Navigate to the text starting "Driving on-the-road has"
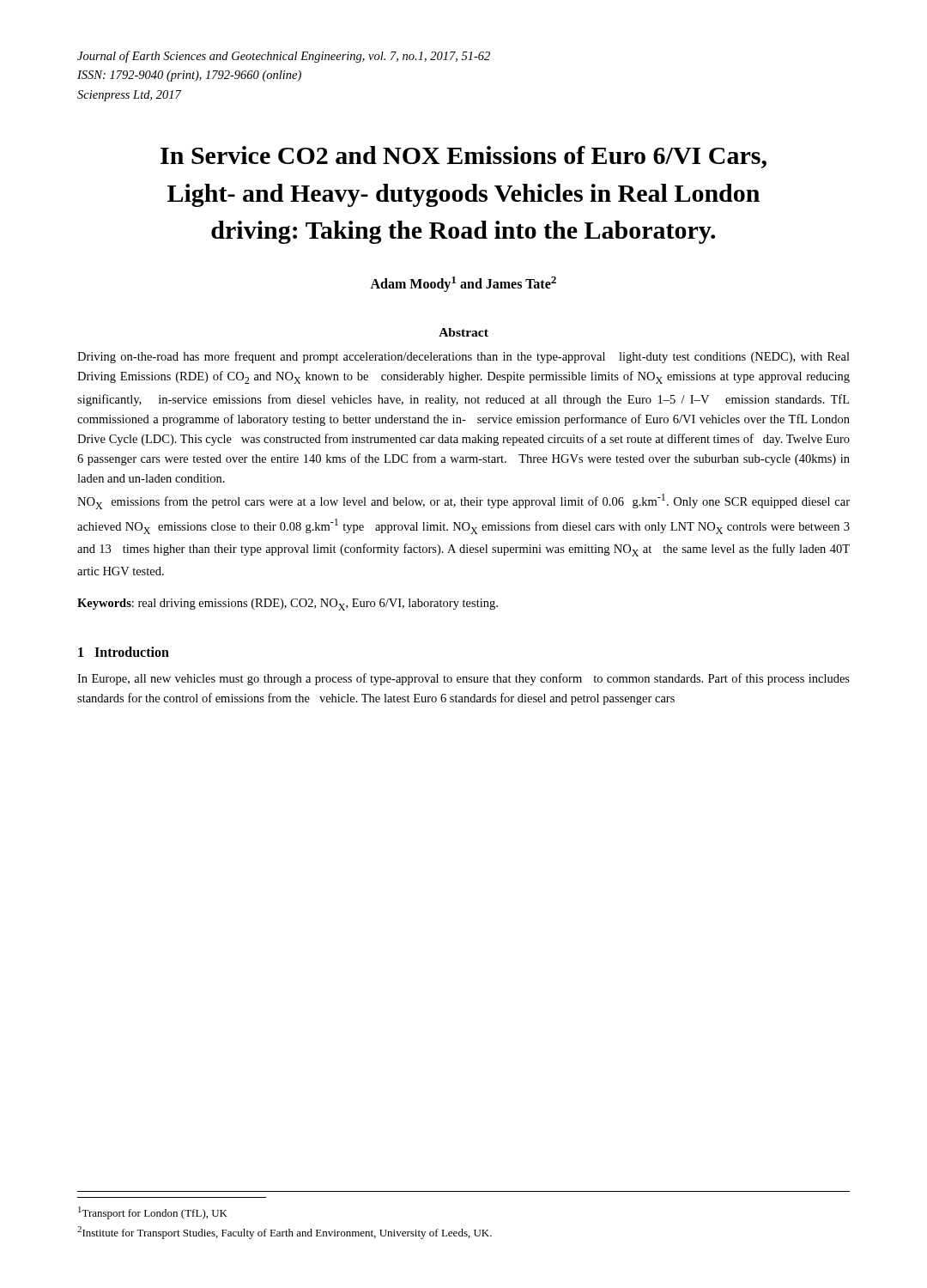Image resolution: width=927 pixels, height=1288 pixels. click(464, 464)
